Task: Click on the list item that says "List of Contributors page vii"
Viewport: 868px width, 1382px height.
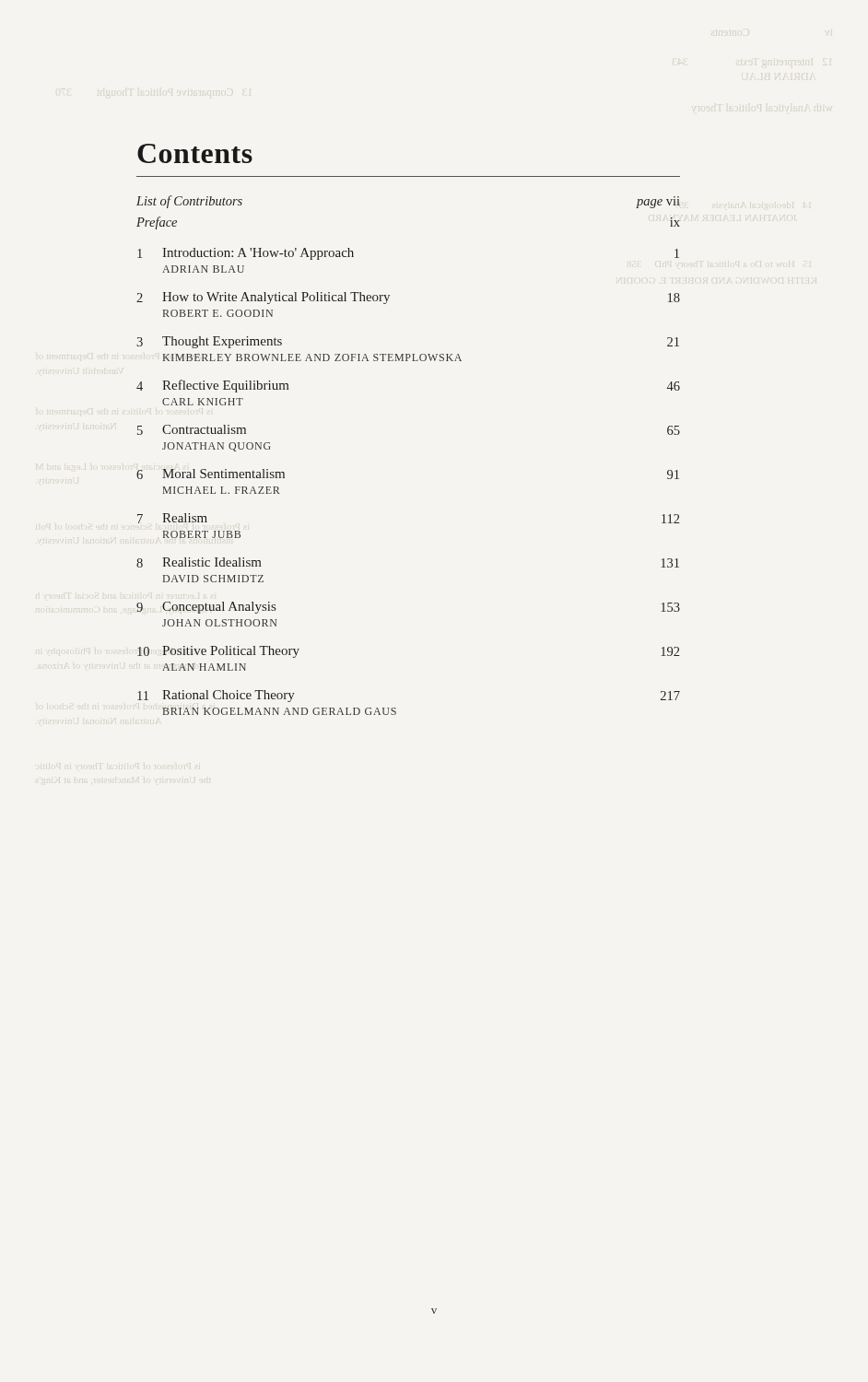Action: [x=192, y=200]
